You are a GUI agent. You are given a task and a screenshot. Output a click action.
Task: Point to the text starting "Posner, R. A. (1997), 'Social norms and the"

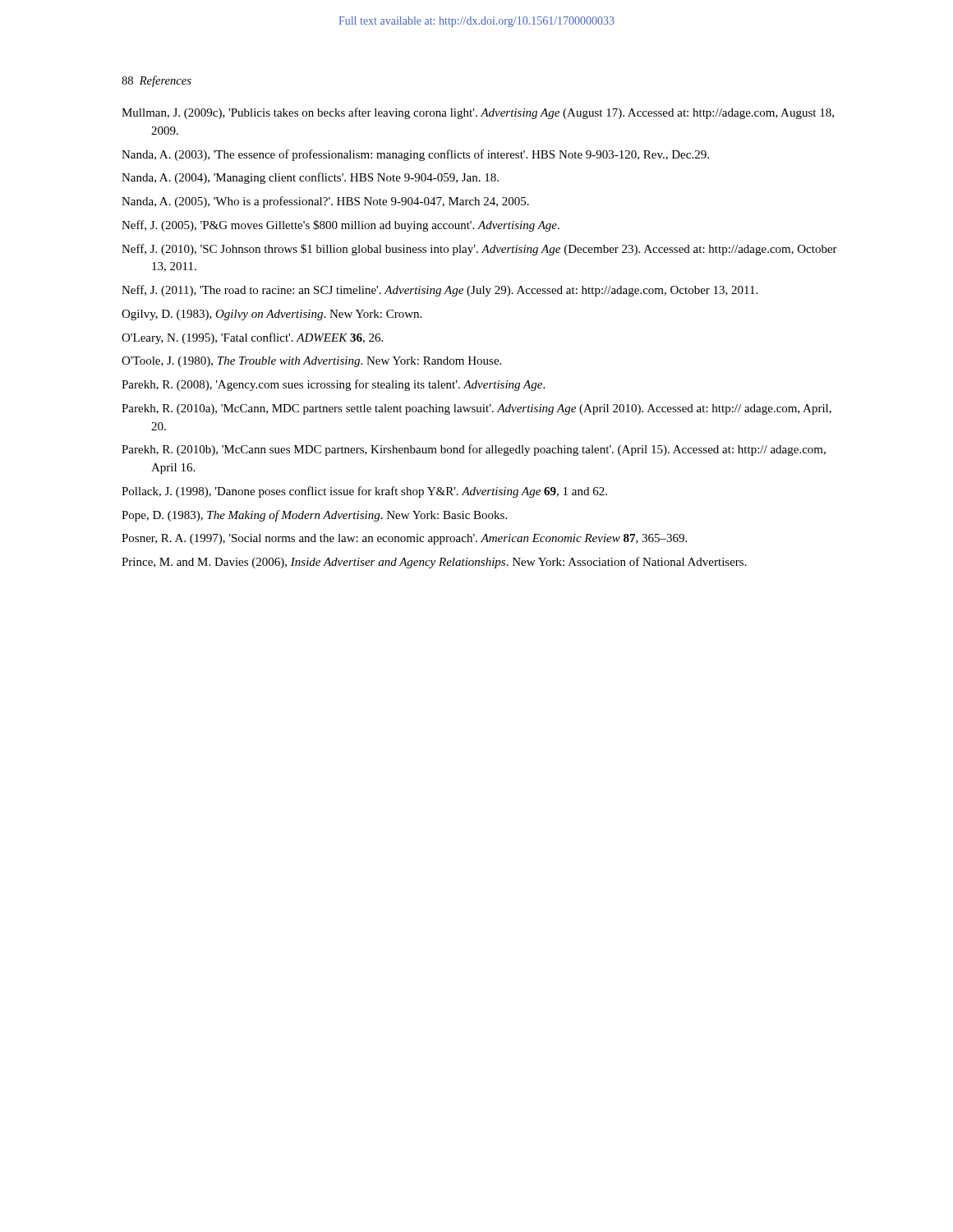(x=405, y=538)
